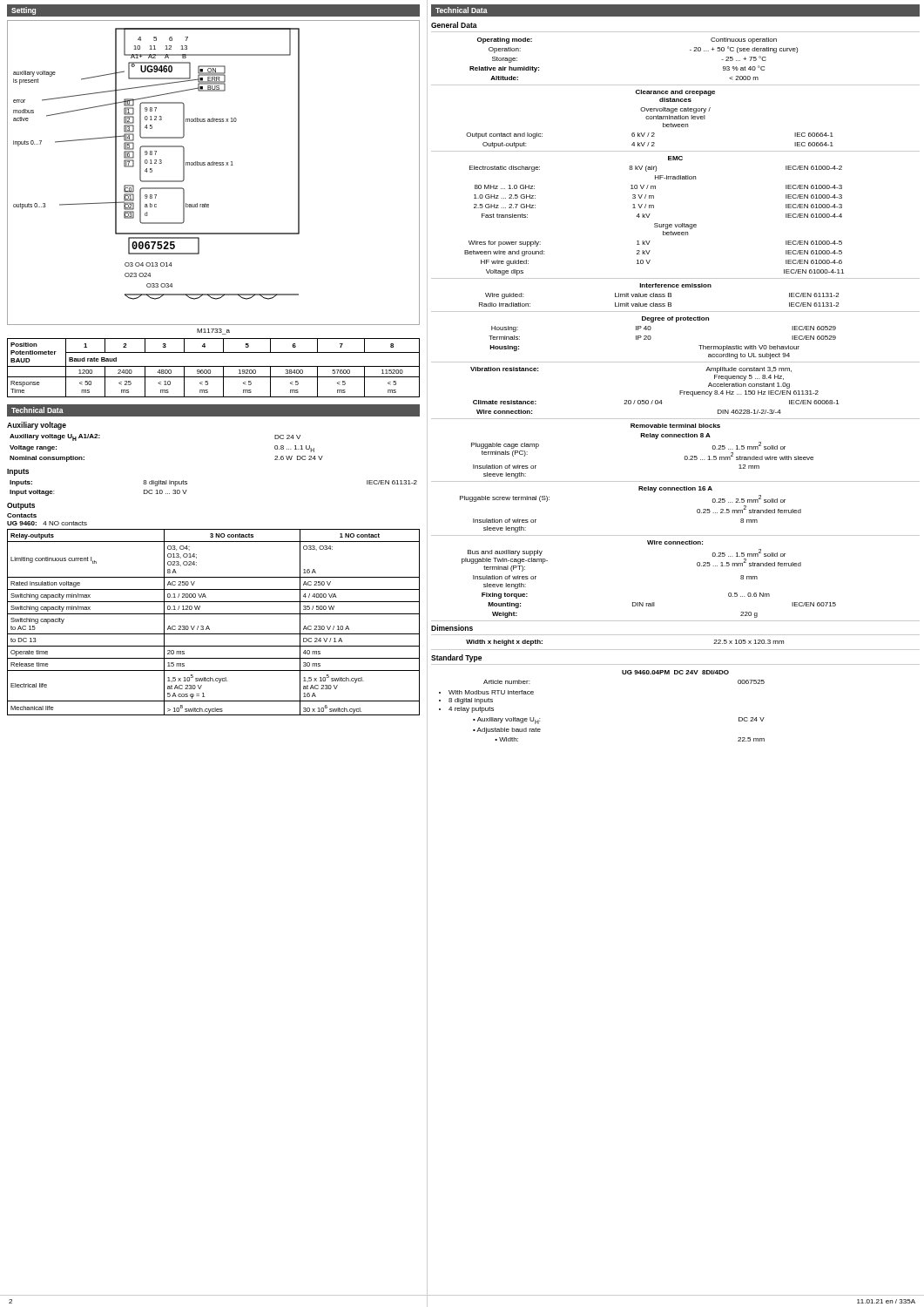The image size is (924, 1307).
Task: Locate the block starting "General Data"
Action: (454, 25)
